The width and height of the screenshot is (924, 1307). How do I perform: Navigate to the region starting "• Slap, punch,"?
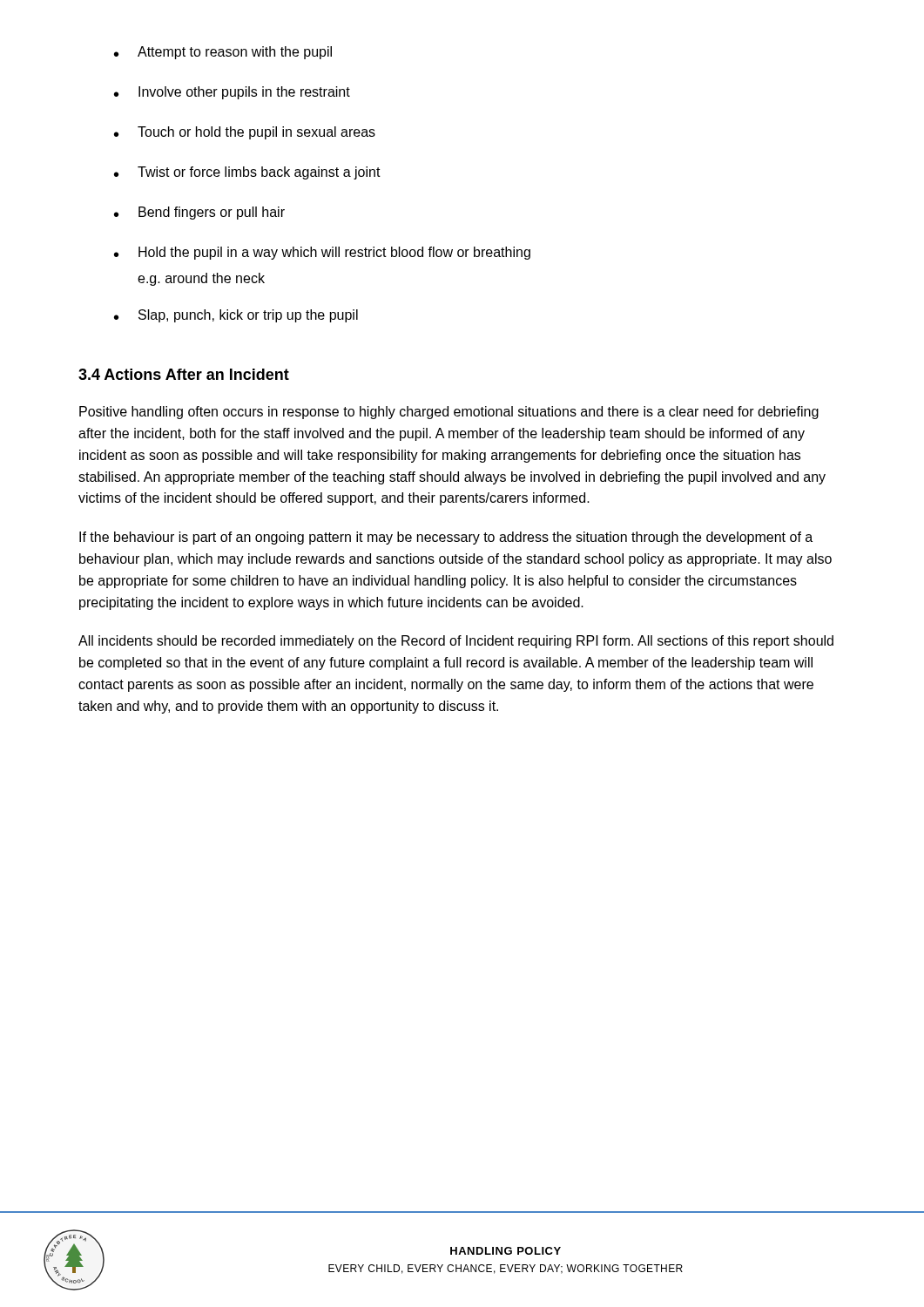[236, 316]
